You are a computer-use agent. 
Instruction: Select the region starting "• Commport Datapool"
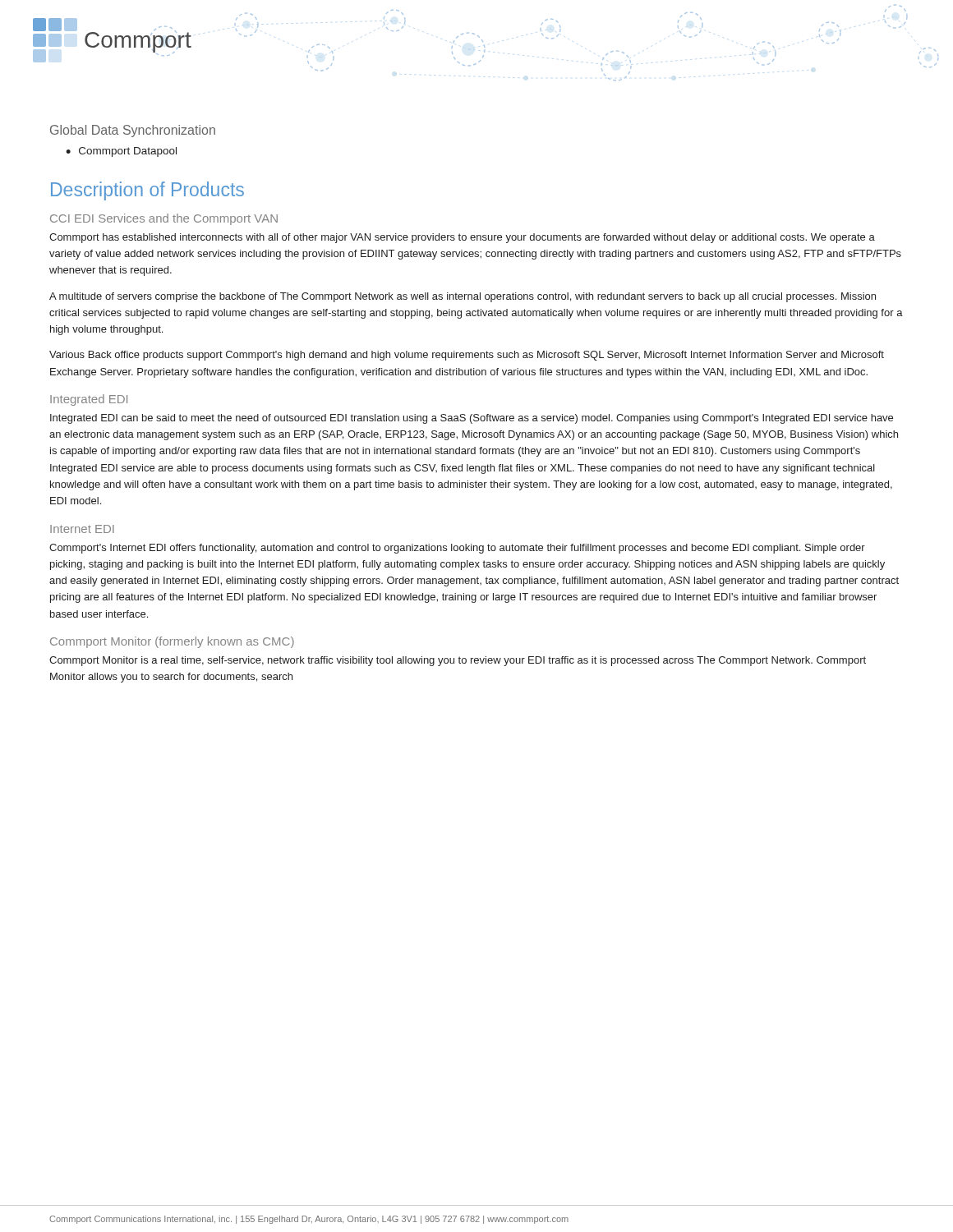point(122,153)
